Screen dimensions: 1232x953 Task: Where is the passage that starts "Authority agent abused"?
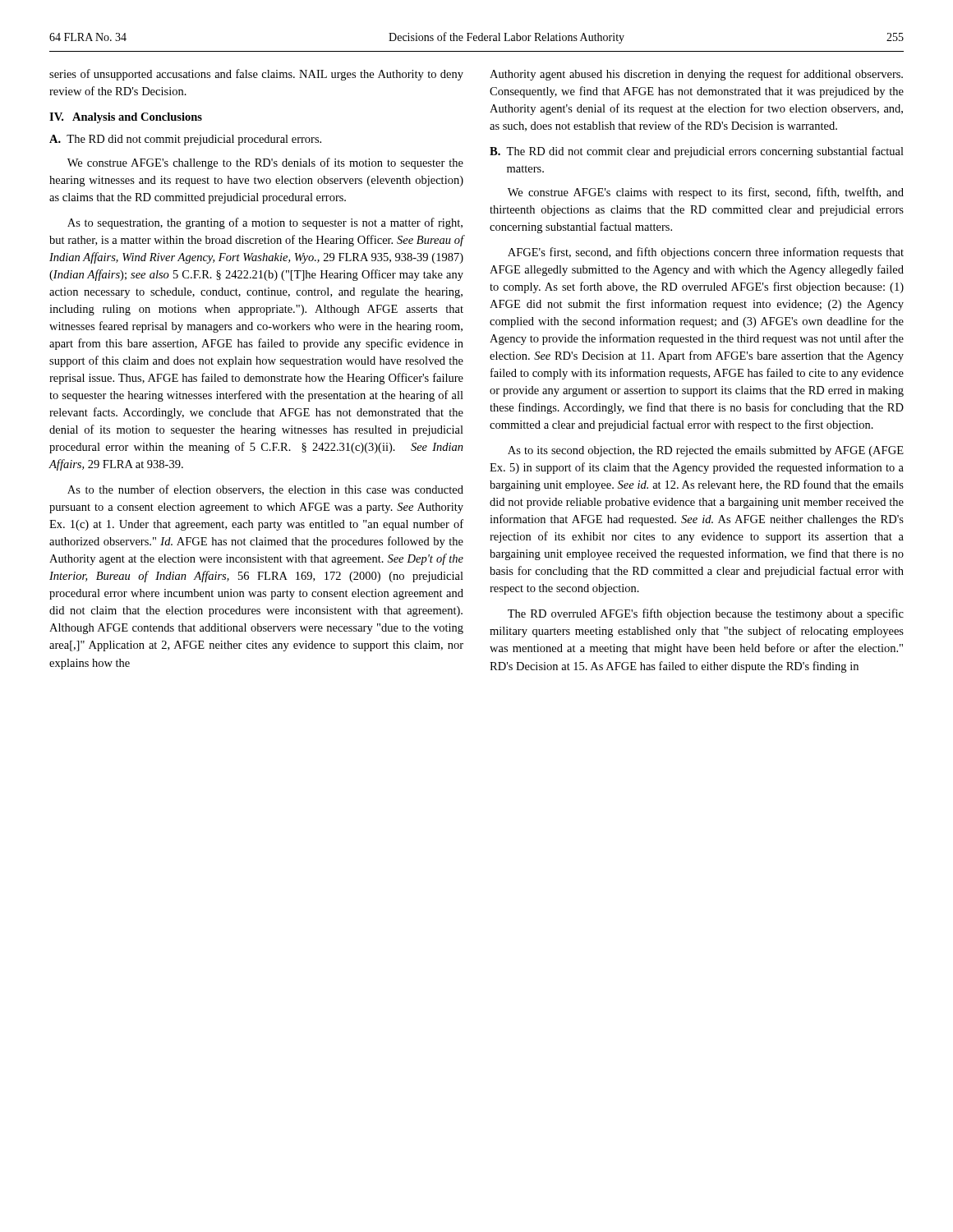697,100
